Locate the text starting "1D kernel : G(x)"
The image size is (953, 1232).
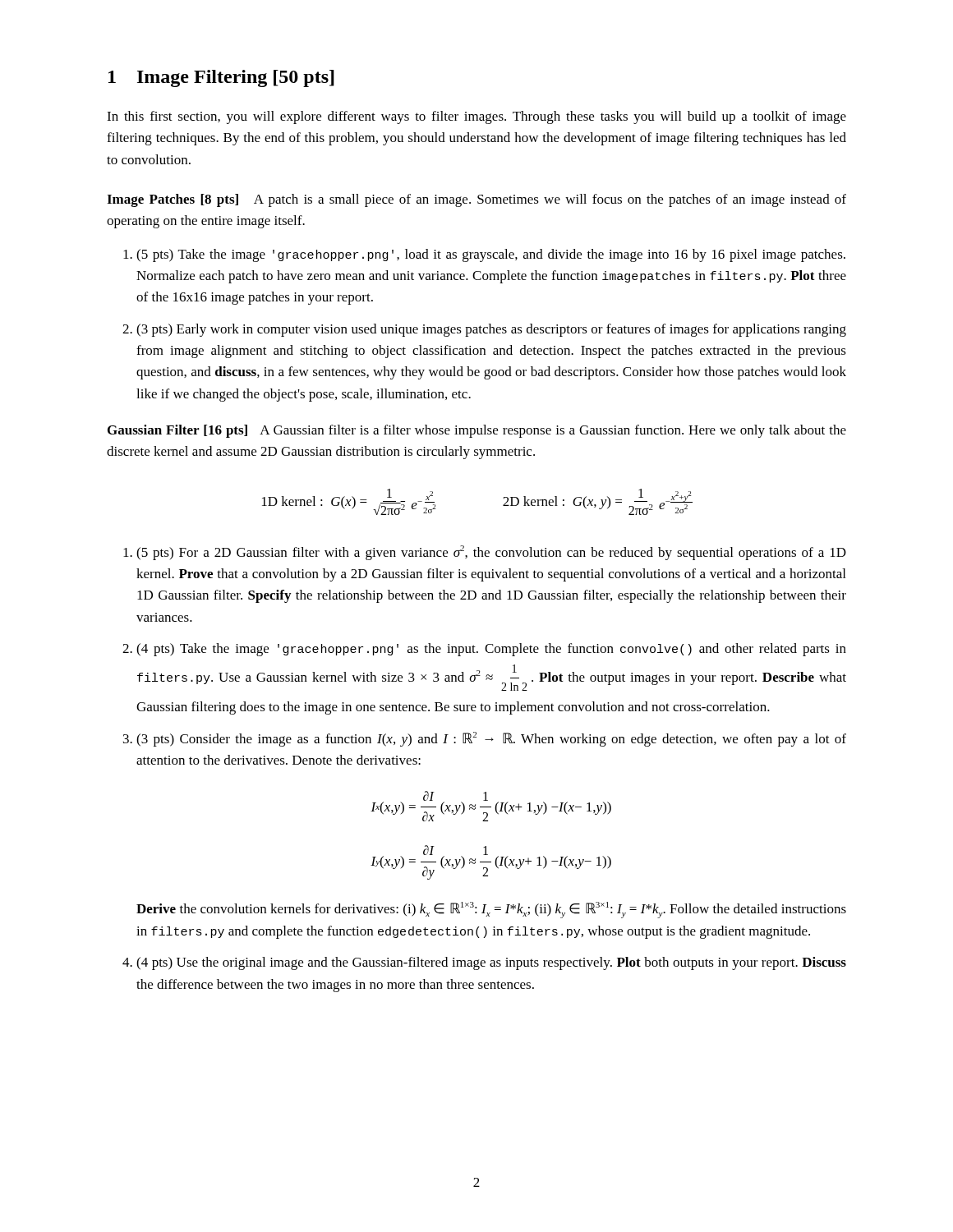pyautogui.click(x=348, y=501)
